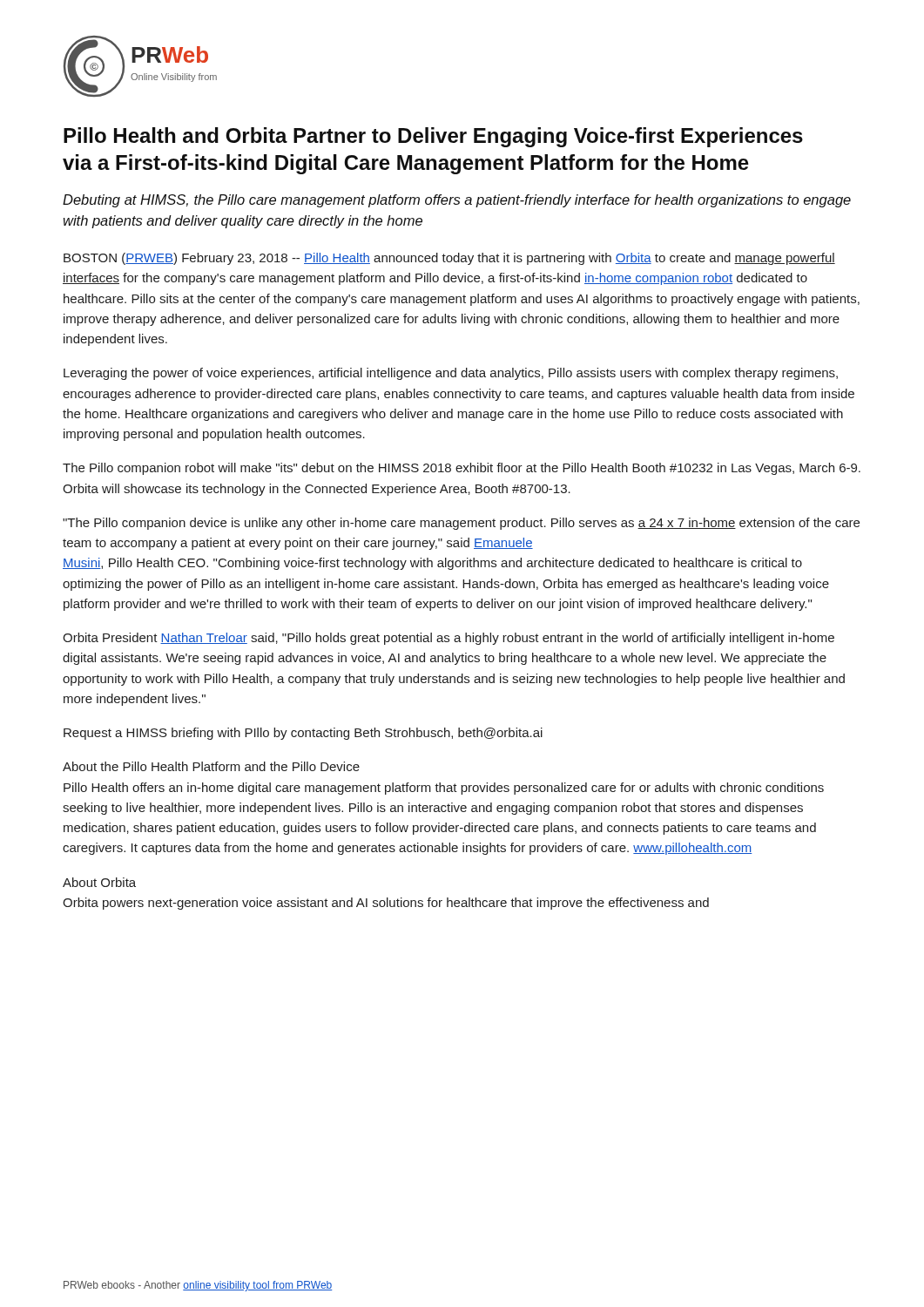The width and height of the screenshot is (924, 1307).
Task: Locate the block of text that opens with "The Pillo companion robot will make "its""
Action: coord(462,478)
